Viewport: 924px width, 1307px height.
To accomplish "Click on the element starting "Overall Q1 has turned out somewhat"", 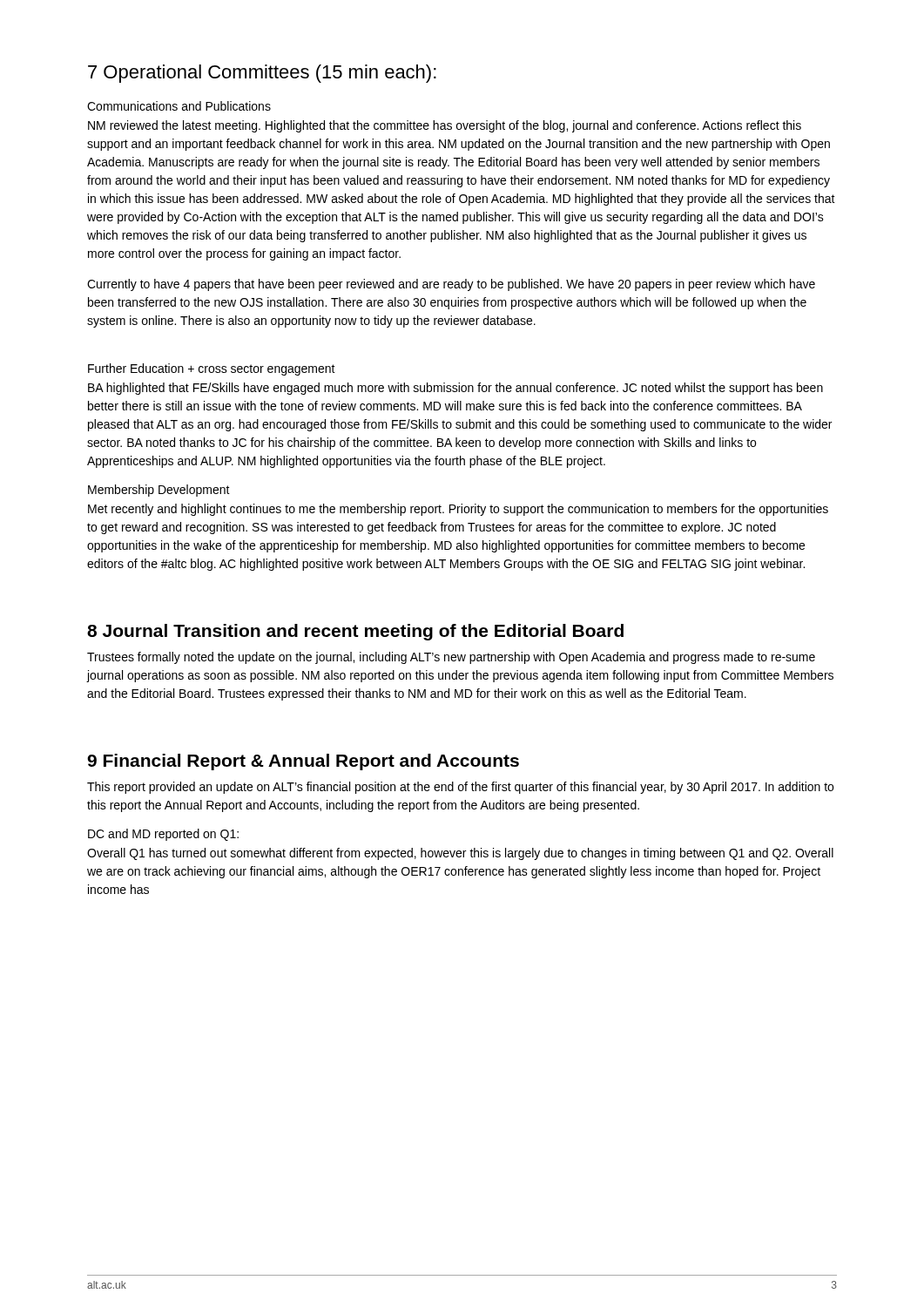I will point(462,872).
